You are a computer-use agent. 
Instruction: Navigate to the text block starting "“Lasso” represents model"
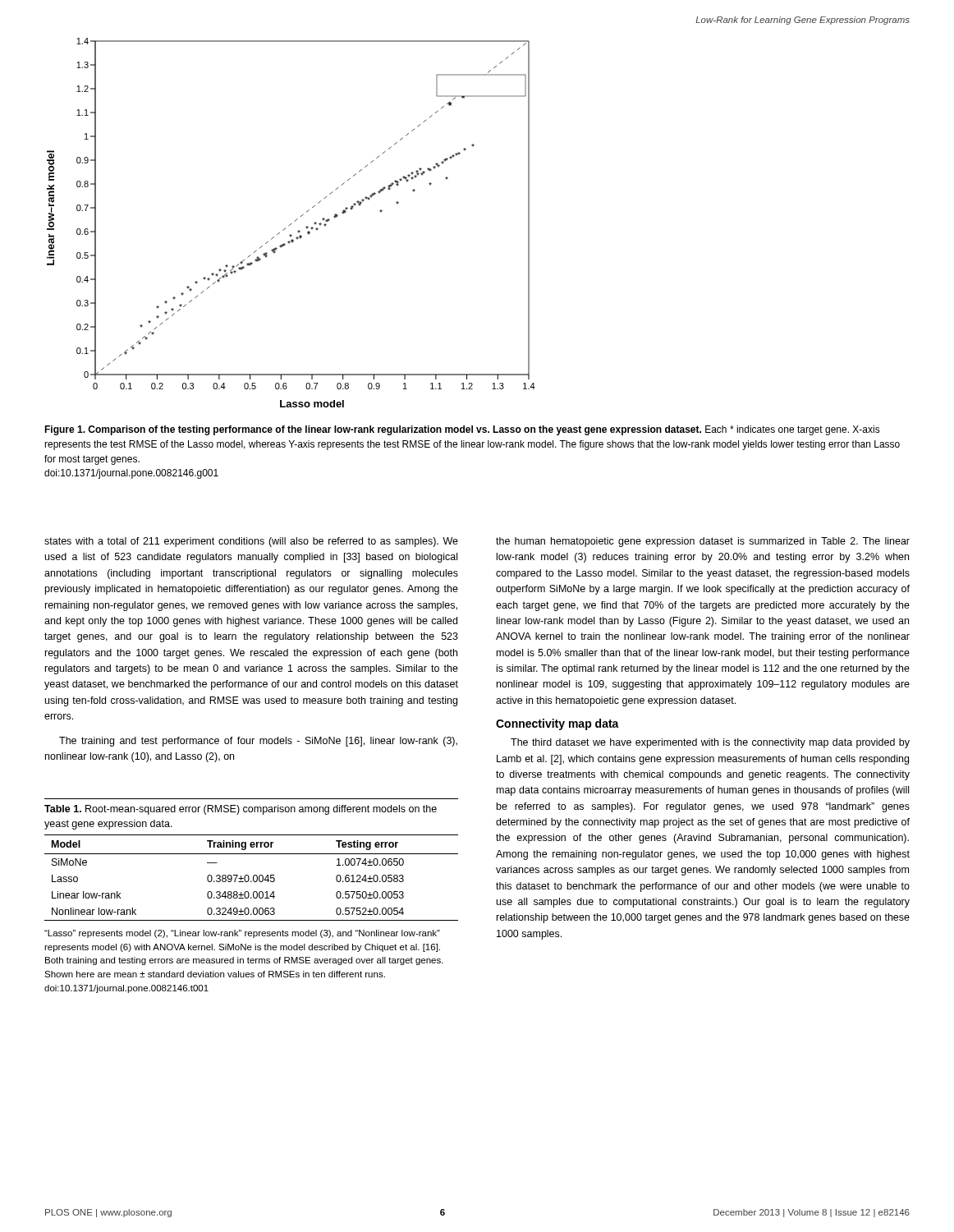[x=244, y=960]
